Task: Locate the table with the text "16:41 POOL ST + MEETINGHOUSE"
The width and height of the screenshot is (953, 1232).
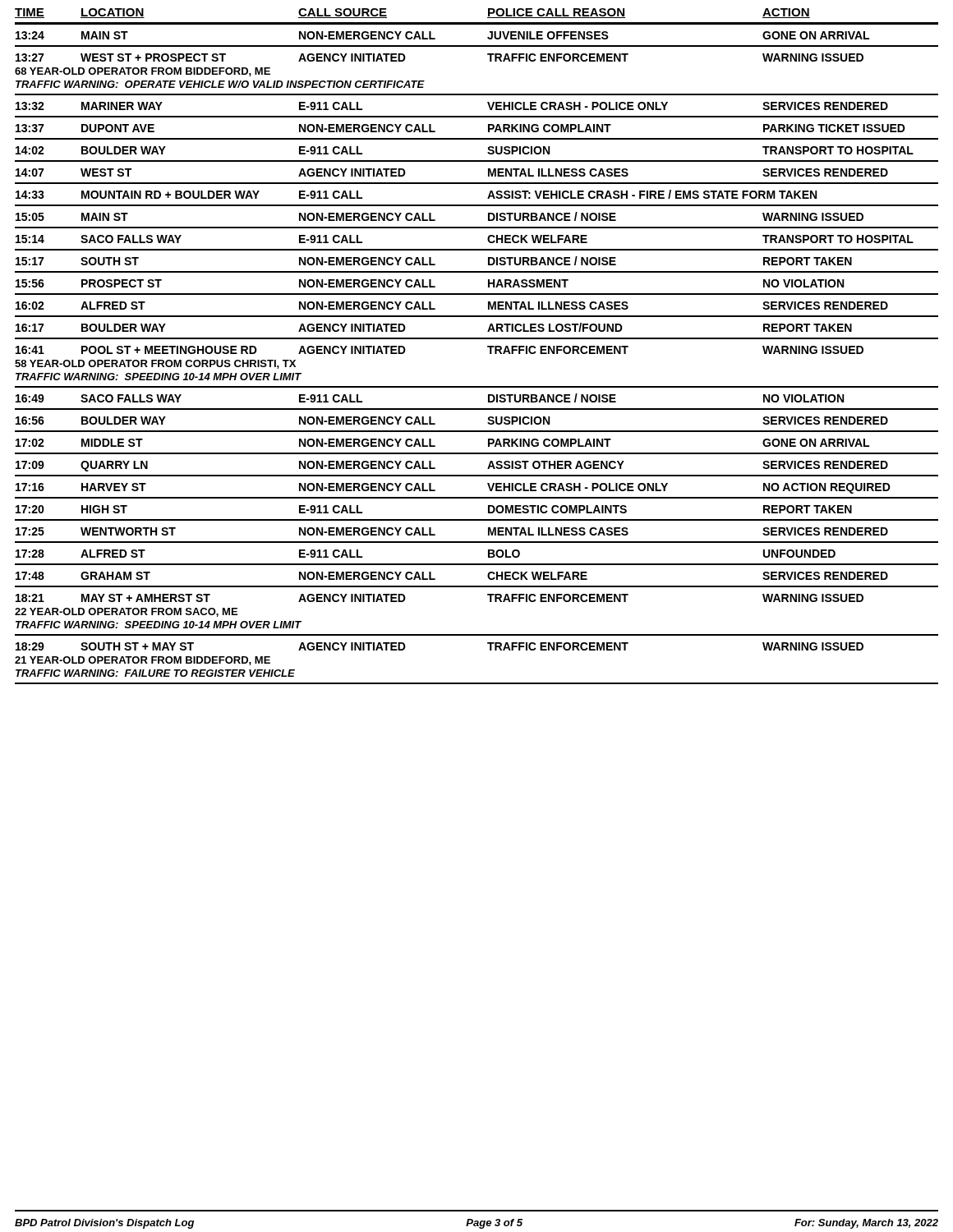Action: tap(476, 363)
